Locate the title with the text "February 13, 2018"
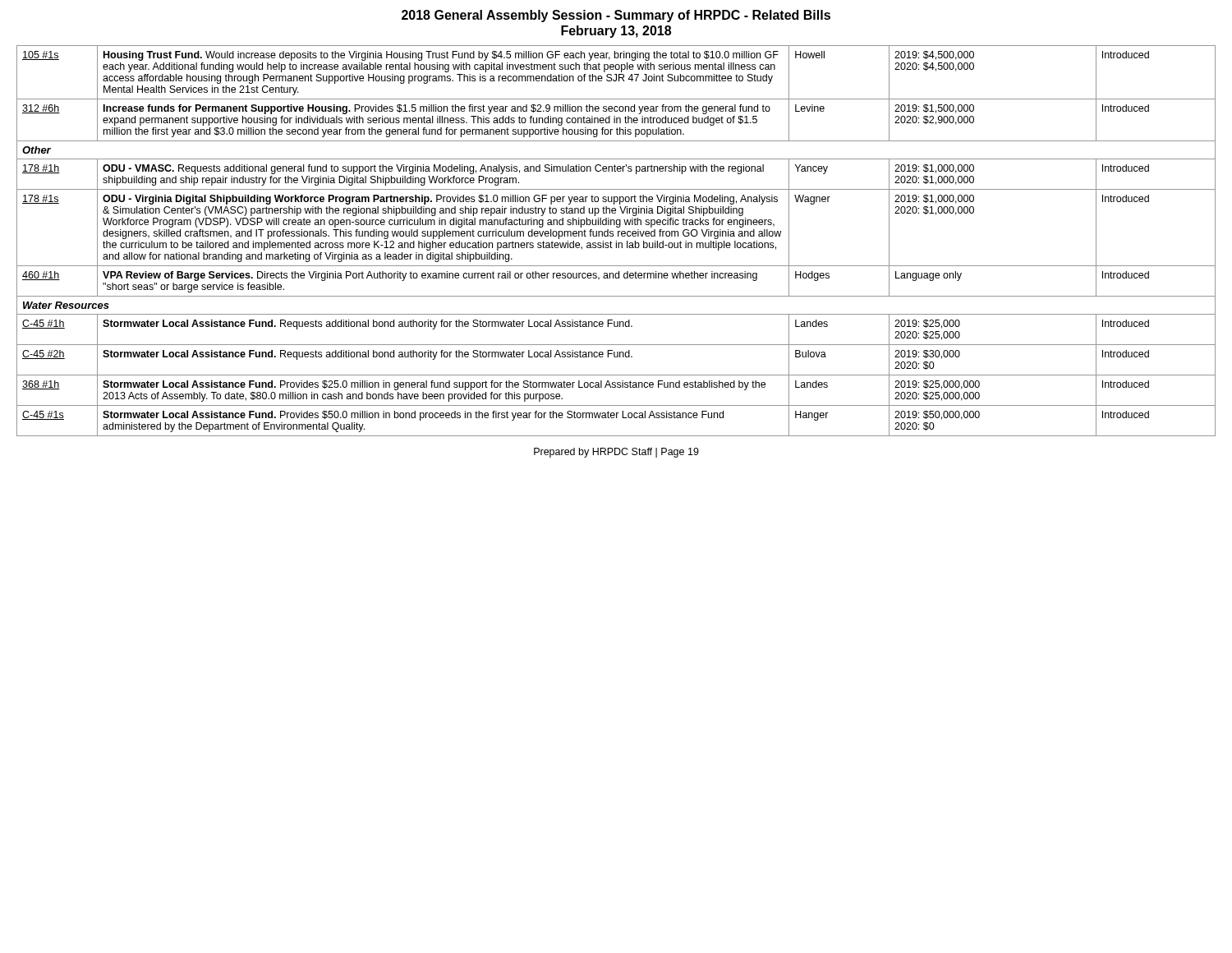Image resolution: width=1232 pixels, height=953 pixels. coord(616,31)
